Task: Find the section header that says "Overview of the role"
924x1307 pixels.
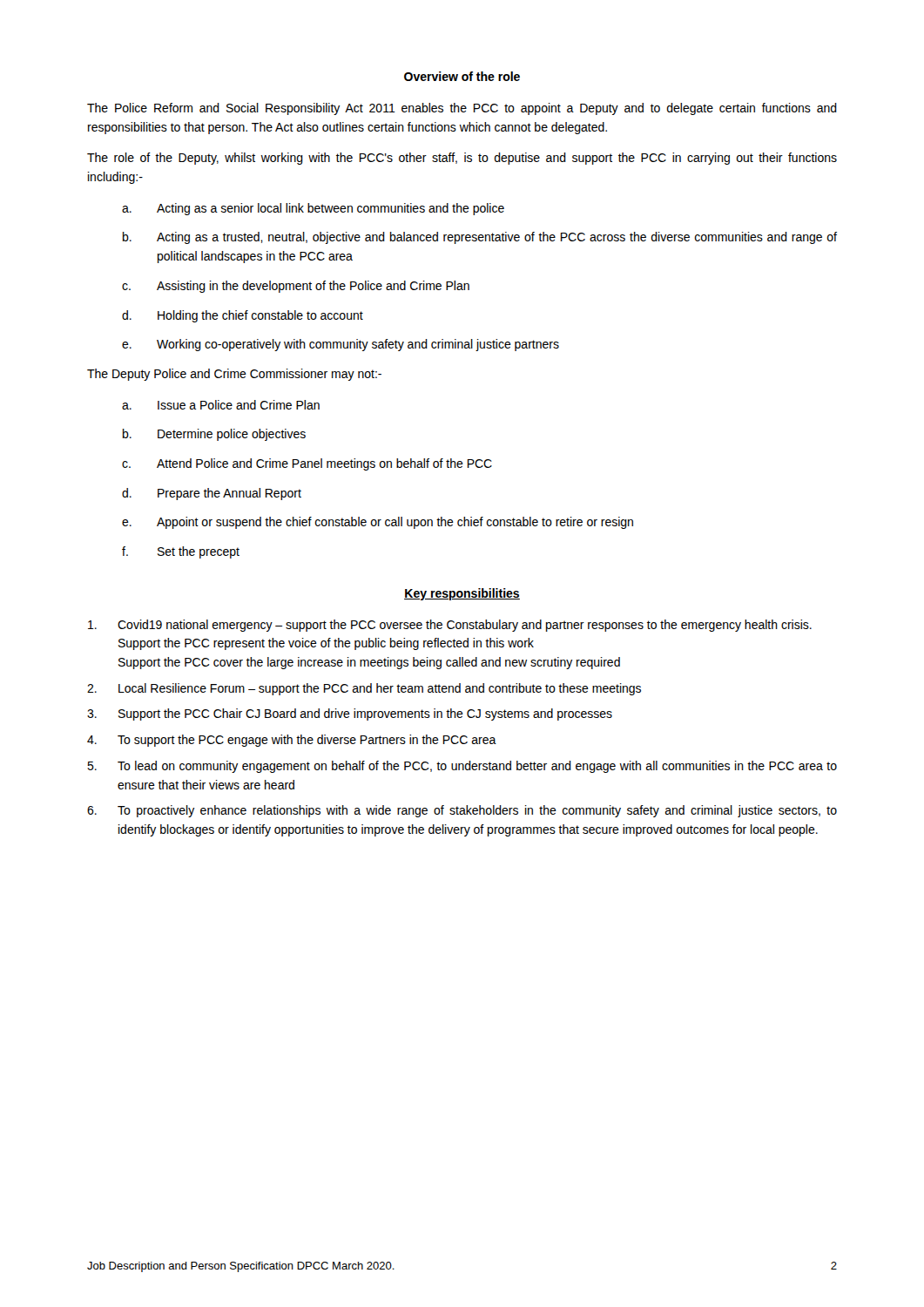Action: click(x=462, y=77)
